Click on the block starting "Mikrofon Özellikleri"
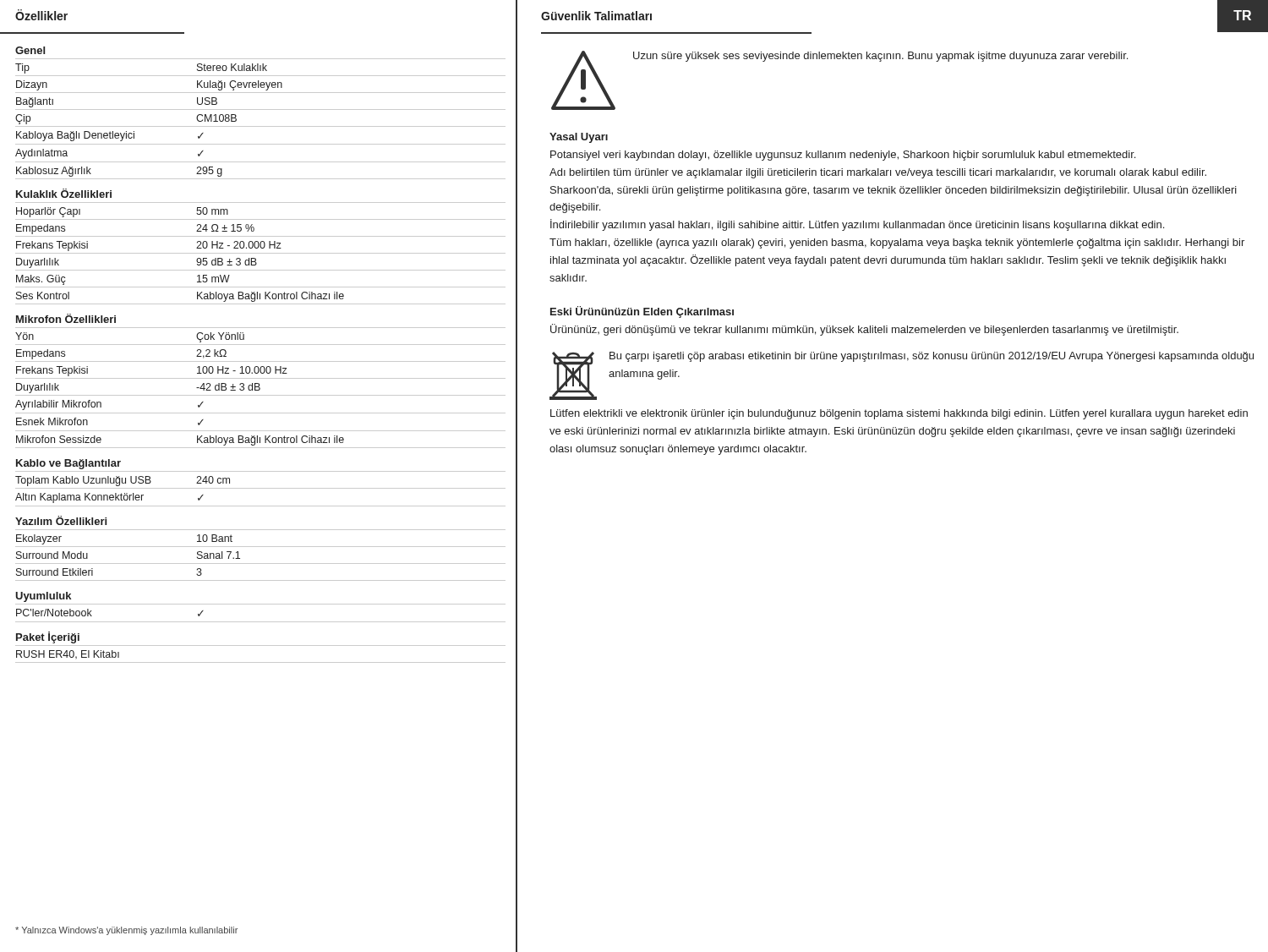Viewport: 1268px width, 952px height. point(66,319)
